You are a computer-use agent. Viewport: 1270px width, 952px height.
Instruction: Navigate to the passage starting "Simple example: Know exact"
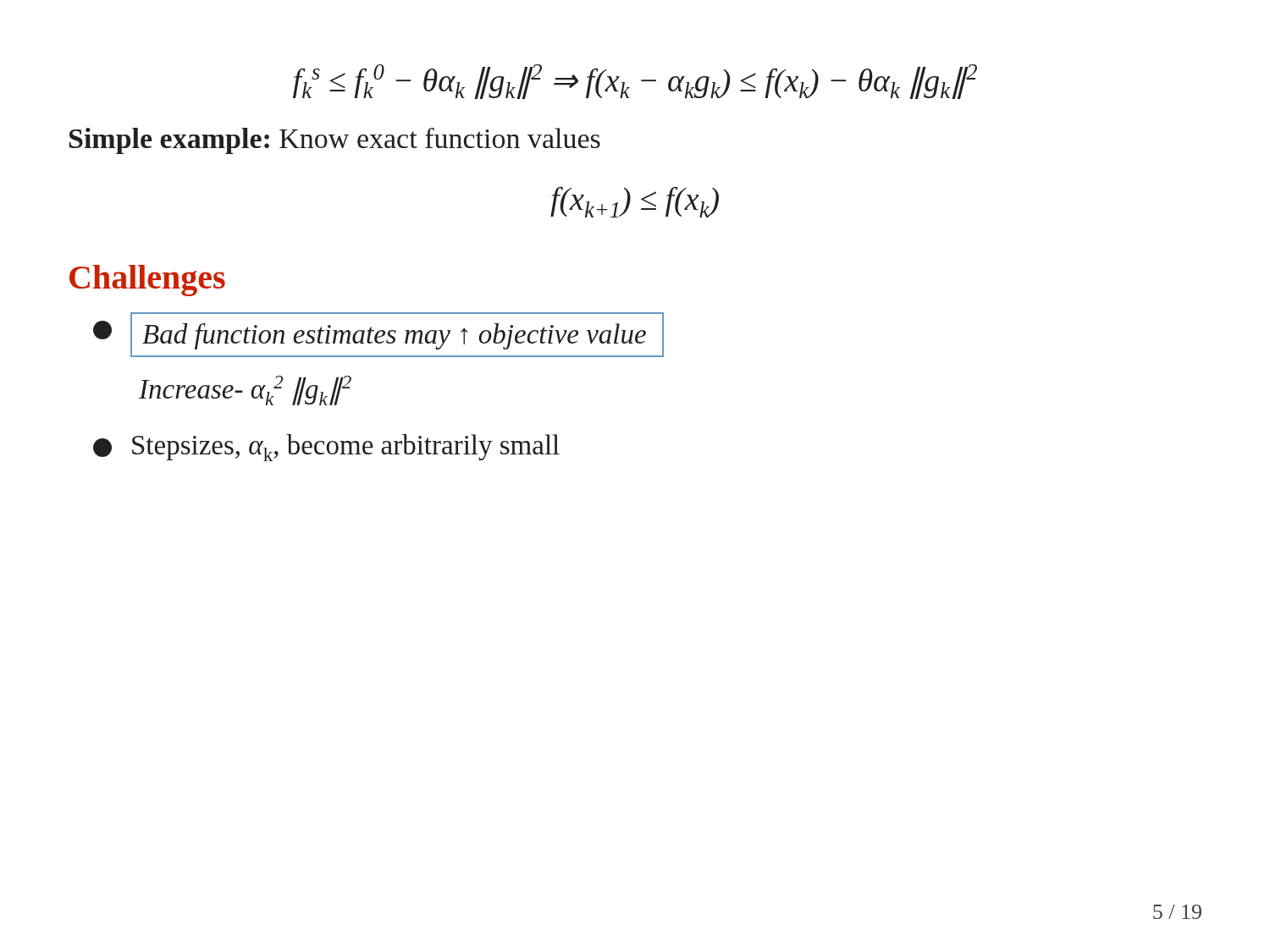pos(334,139)
